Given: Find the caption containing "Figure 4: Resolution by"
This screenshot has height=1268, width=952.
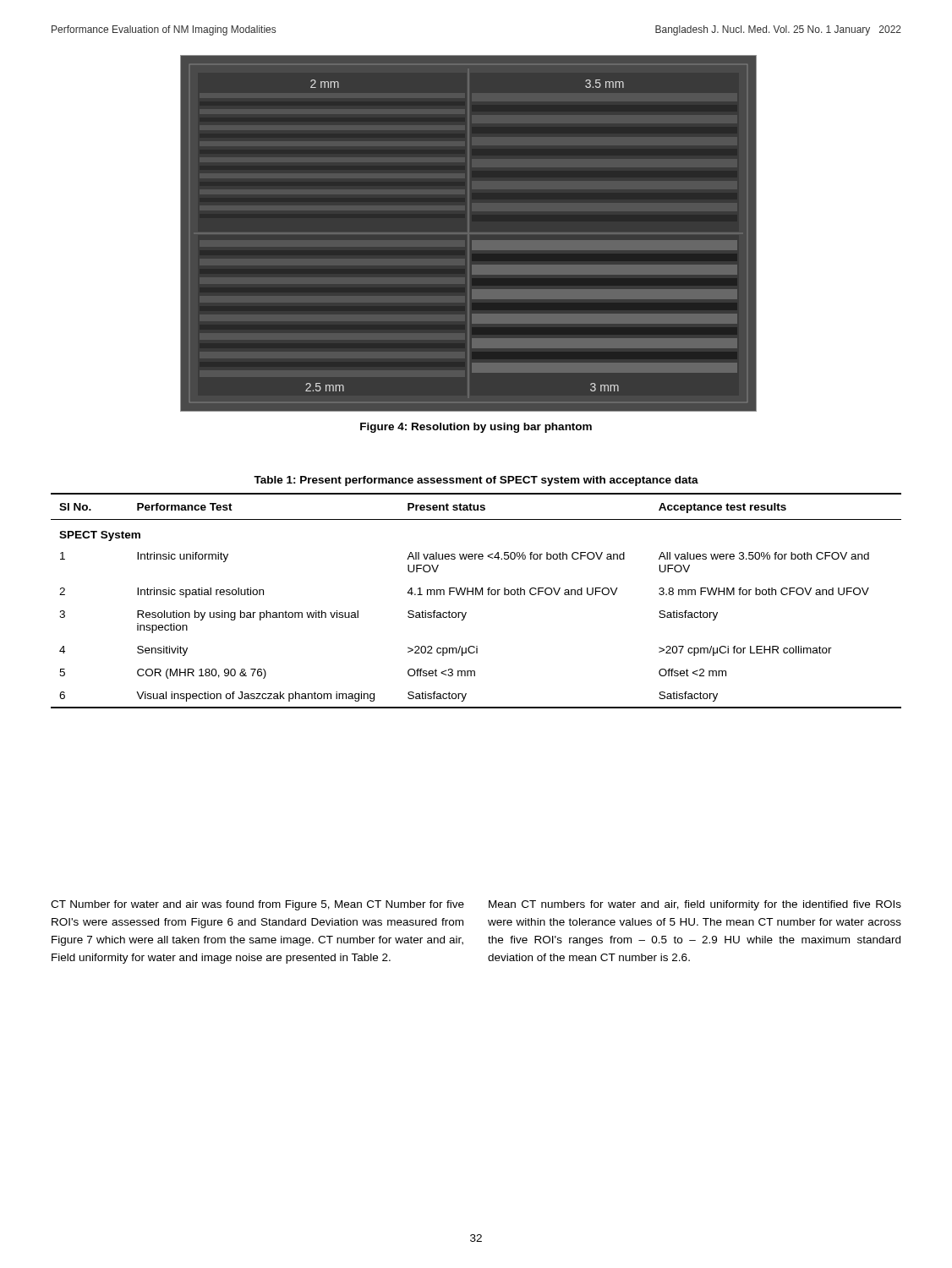Looking at the screenshot, I should 476,426.
